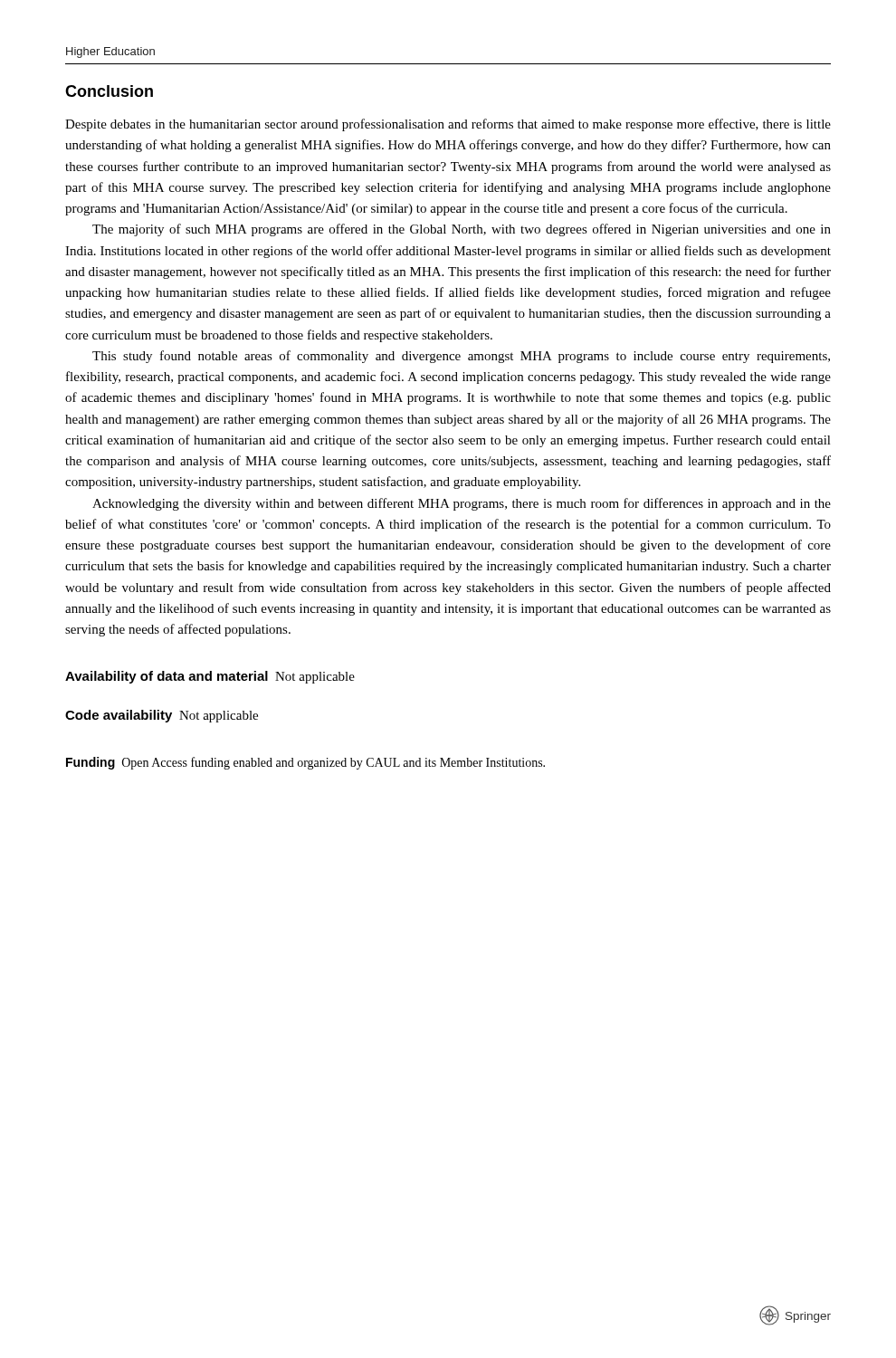This screenshot has width=896, height=1358.
Task: Find the passage starting "Code availability Not applicable"
Action: coord(162,714)
